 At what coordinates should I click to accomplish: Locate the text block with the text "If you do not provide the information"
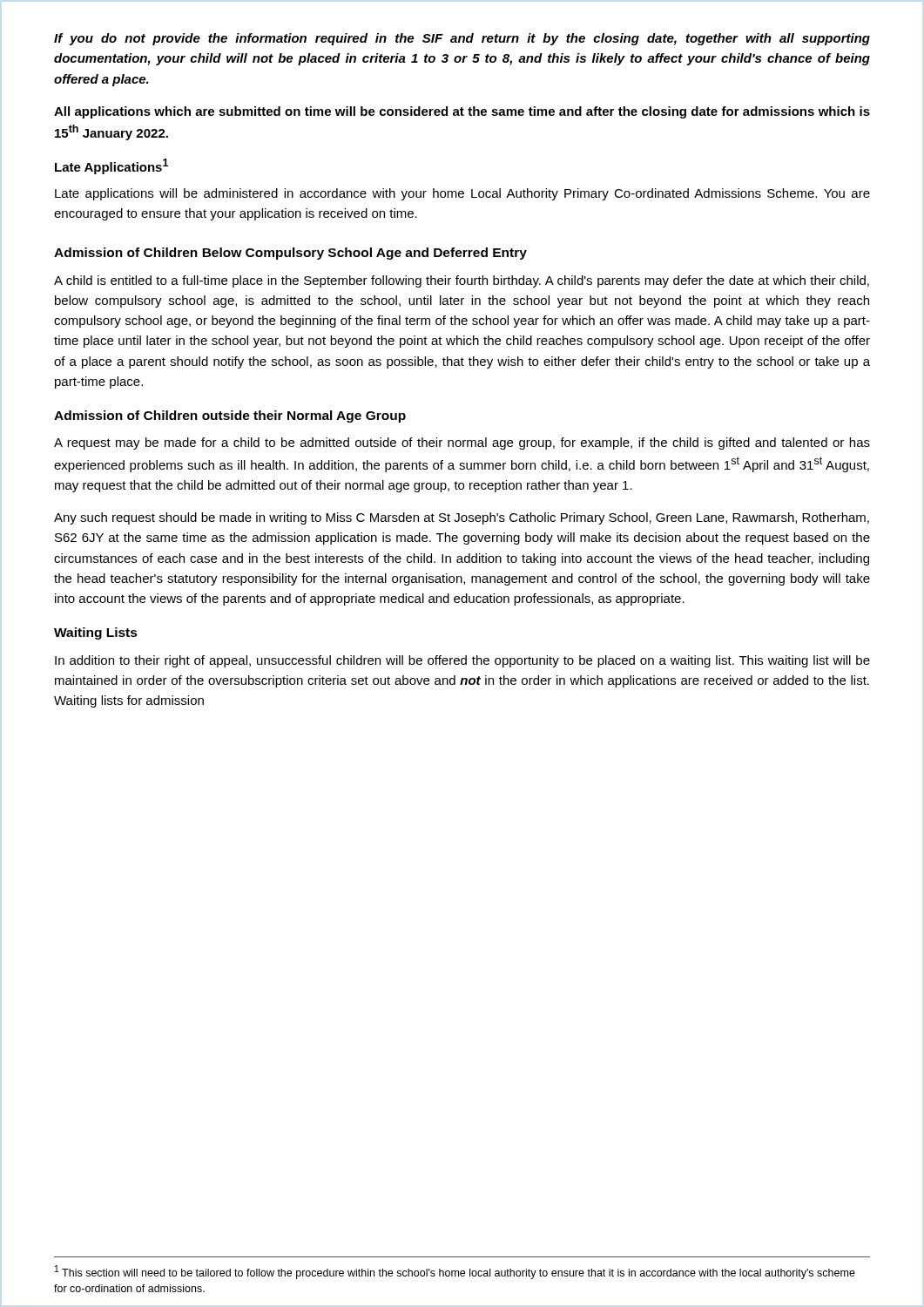click(462, 58)
